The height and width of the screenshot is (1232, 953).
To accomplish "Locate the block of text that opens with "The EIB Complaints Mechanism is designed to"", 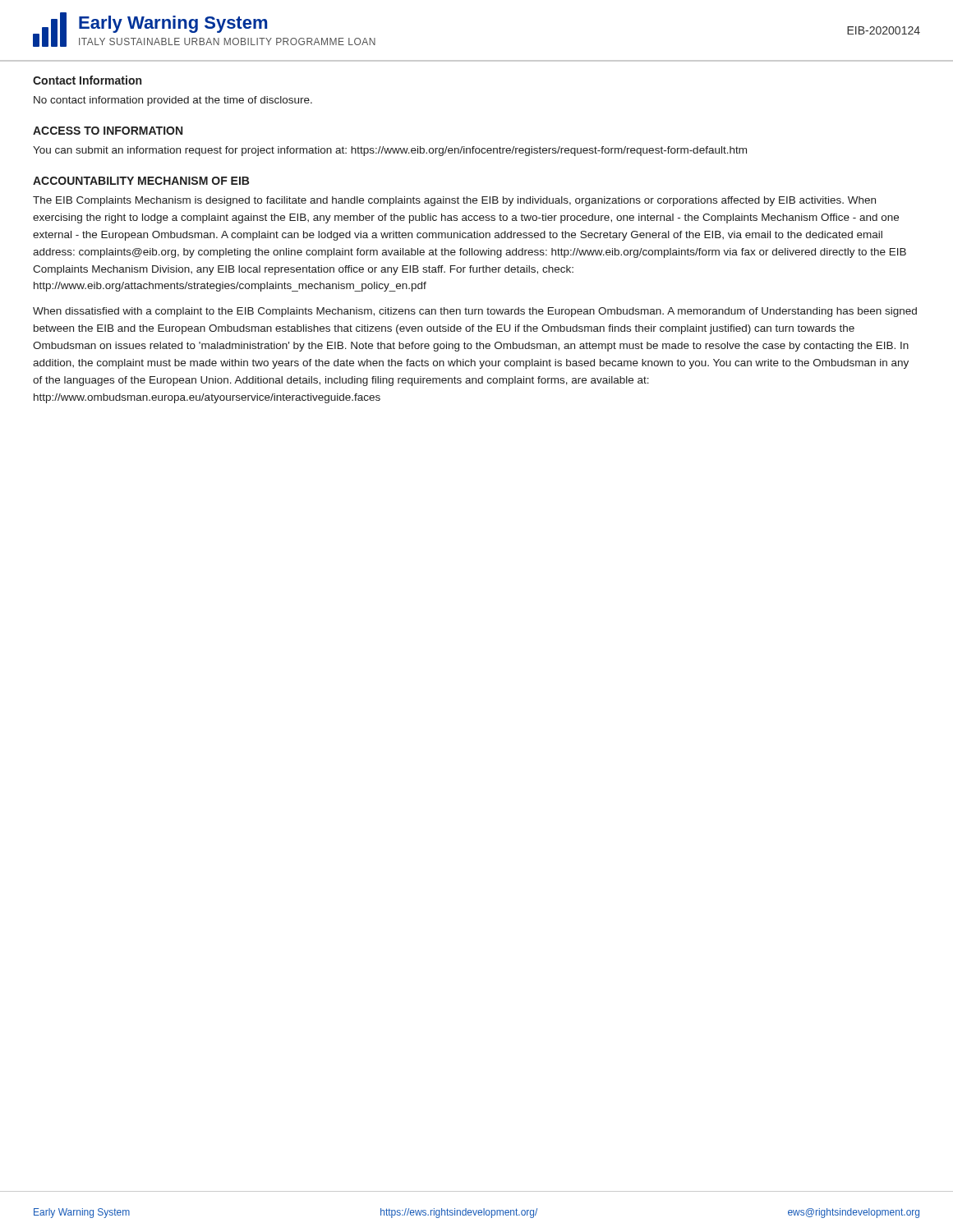I will click(x=470, y=243).
